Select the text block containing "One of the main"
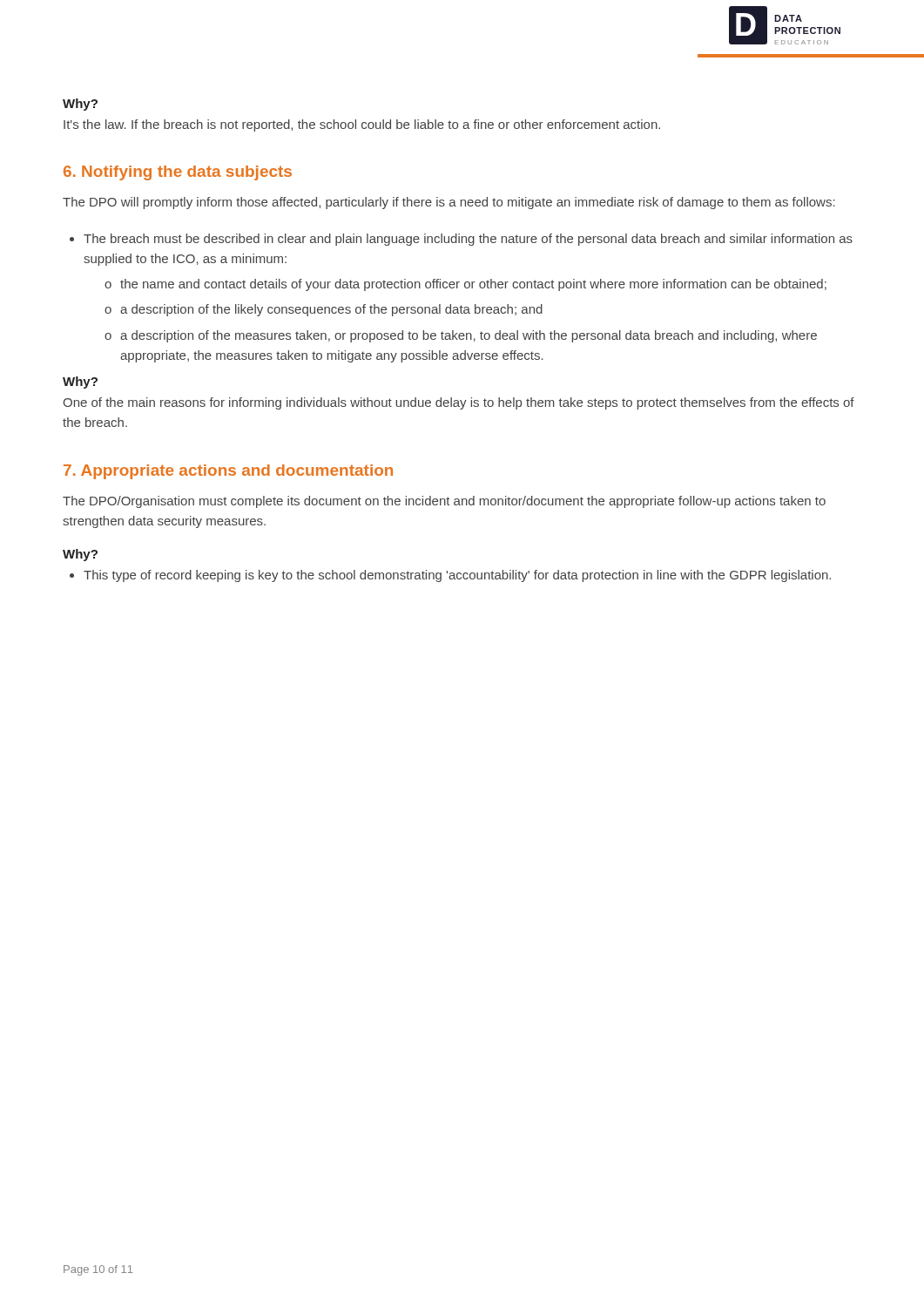The image size is (924, 1307). 462,412
